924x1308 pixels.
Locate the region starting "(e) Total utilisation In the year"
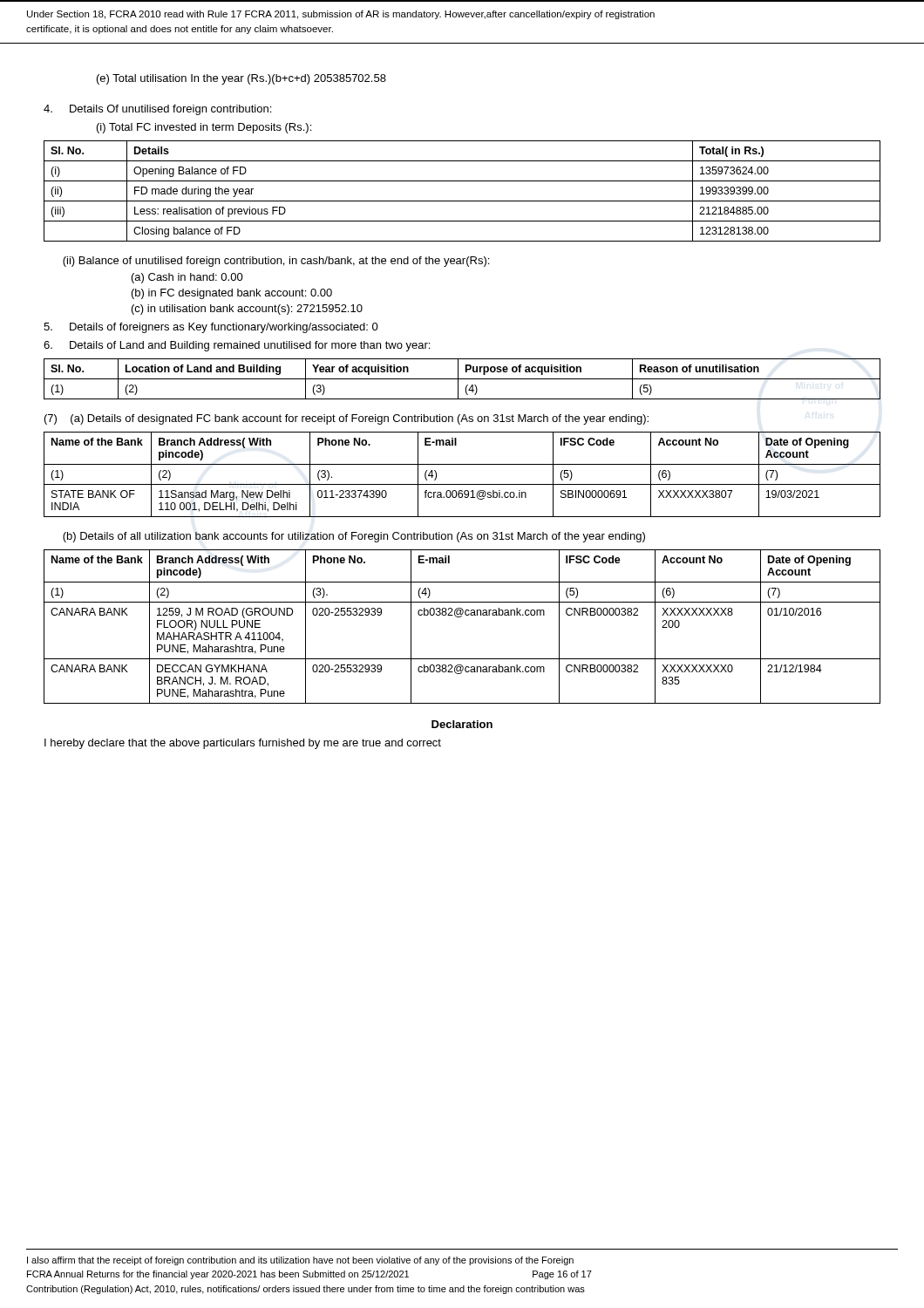(241, 78)
